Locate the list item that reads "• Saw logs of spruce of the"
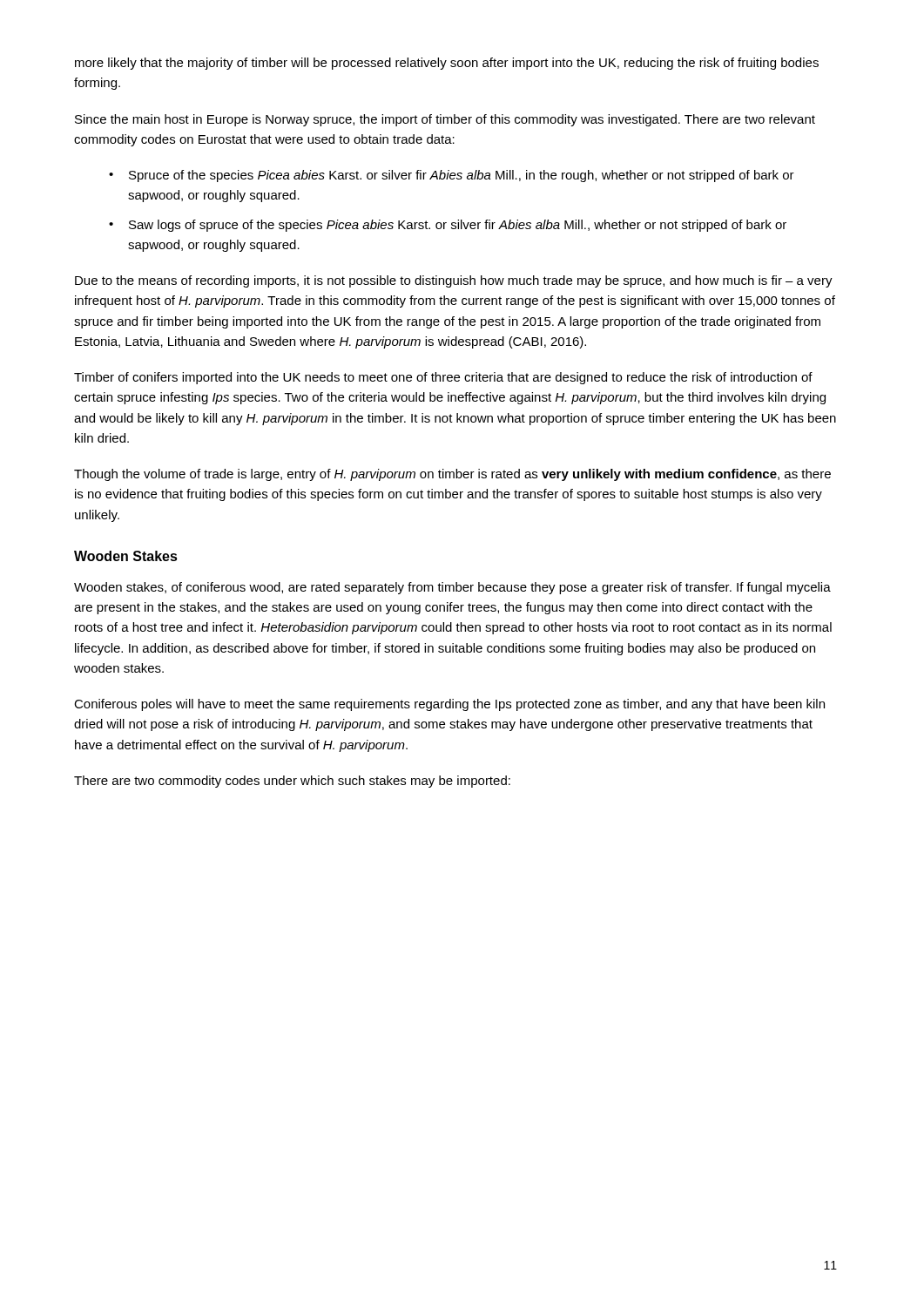The height and width of the screenshot is (1307, 924). point(473,234)
